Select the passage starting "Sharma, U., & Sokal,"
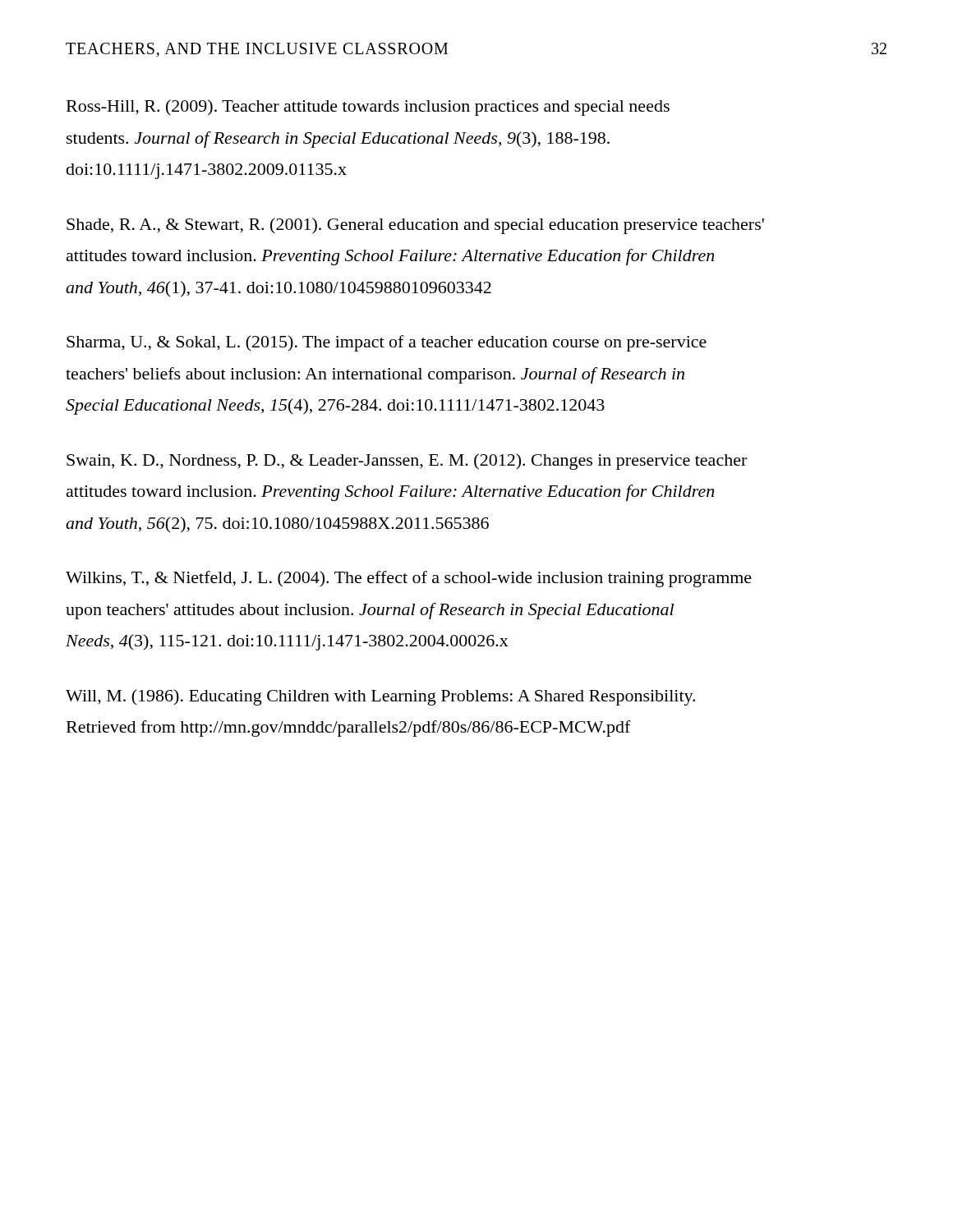953x1232 pixels. coord(476,374)
